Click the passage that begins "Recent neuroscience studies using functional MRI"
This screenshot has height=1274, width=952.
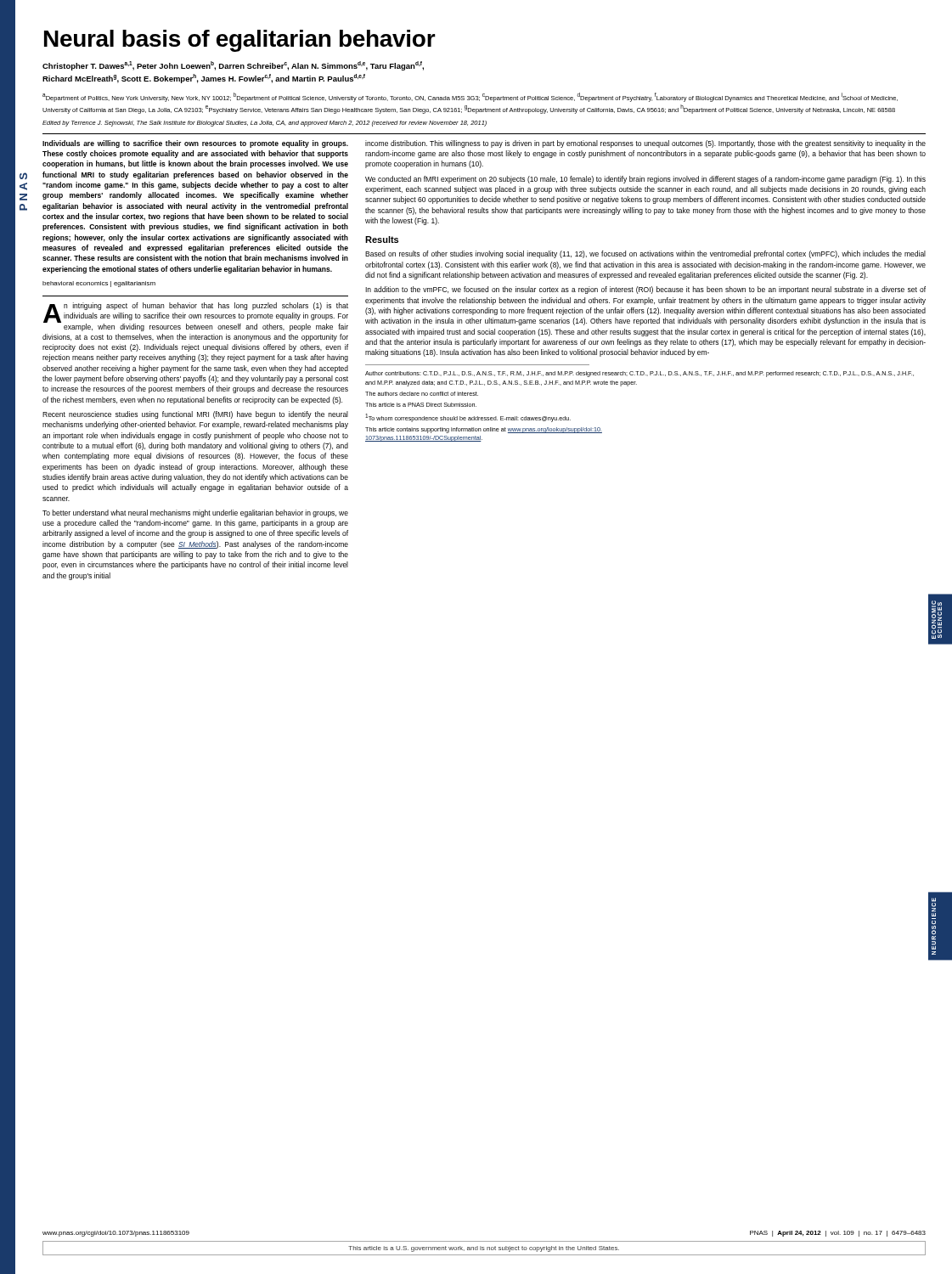click(x=195, y=456)
